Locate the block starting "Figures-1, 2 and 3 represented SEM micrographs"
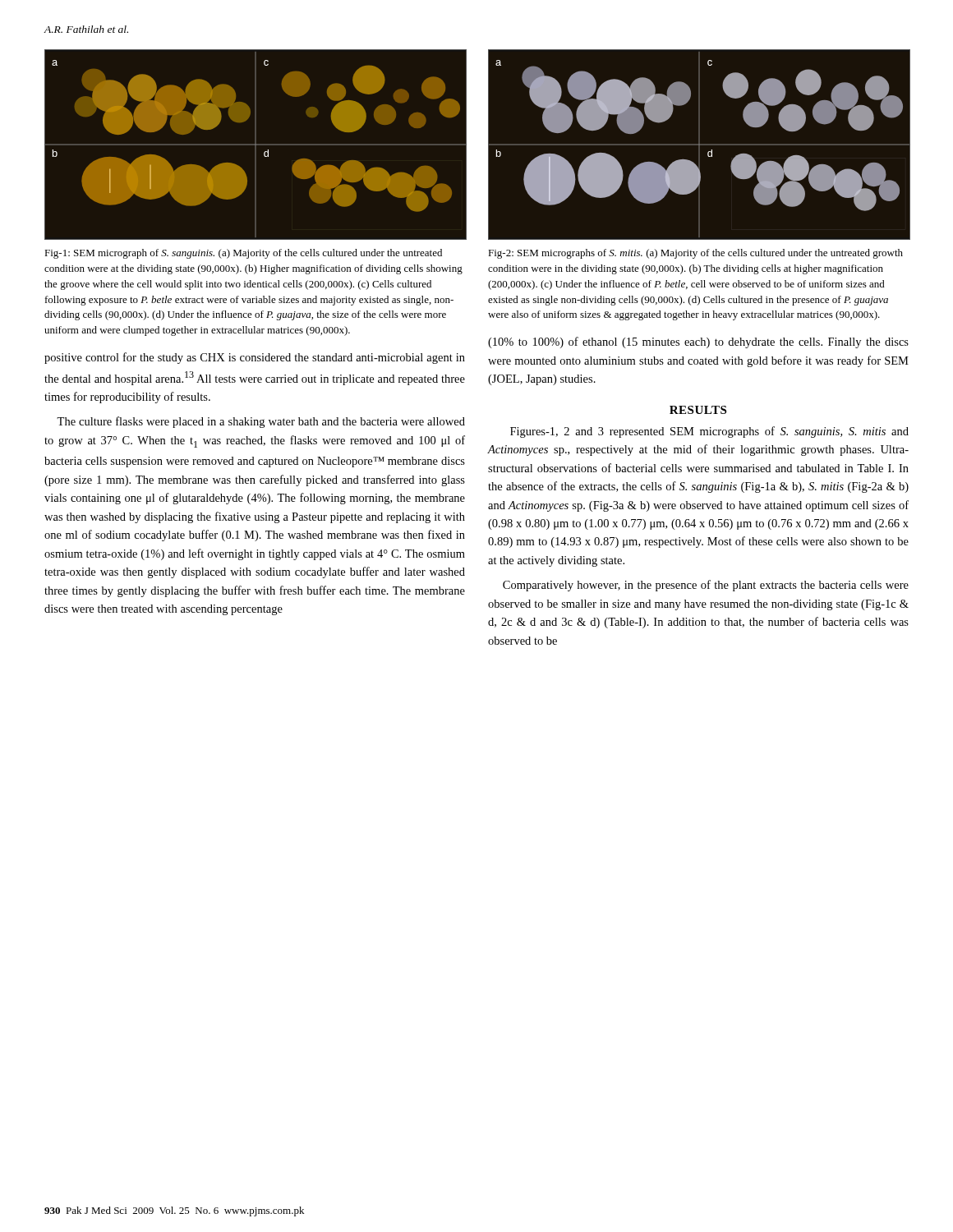Viewport: 953px width, 1232px height. click(698, 495)
